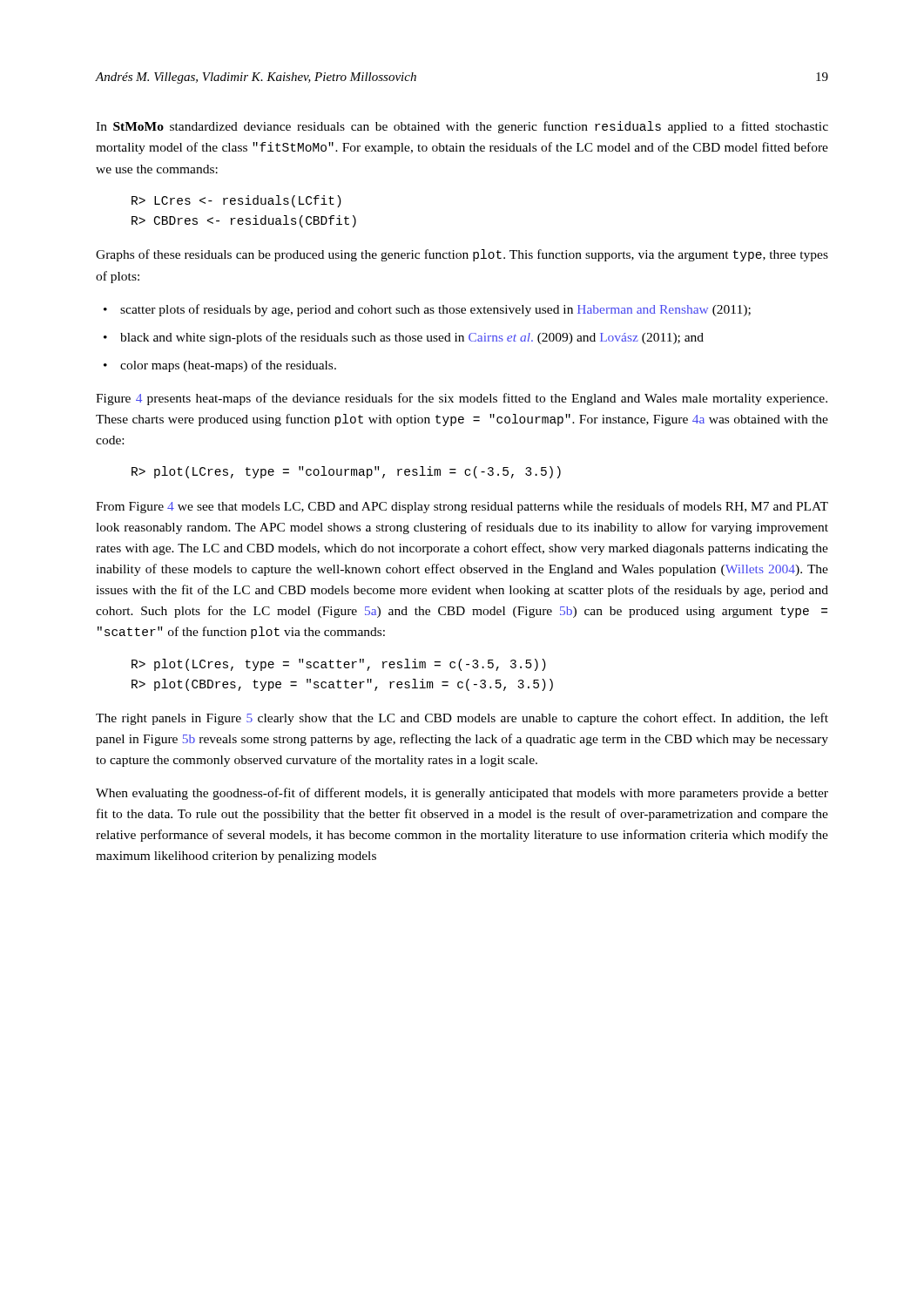Point to the region starting "When evaluating the goodness-of-fit of different"
924x1307 pixels.
pyautogui.click(x=462, y=824)
